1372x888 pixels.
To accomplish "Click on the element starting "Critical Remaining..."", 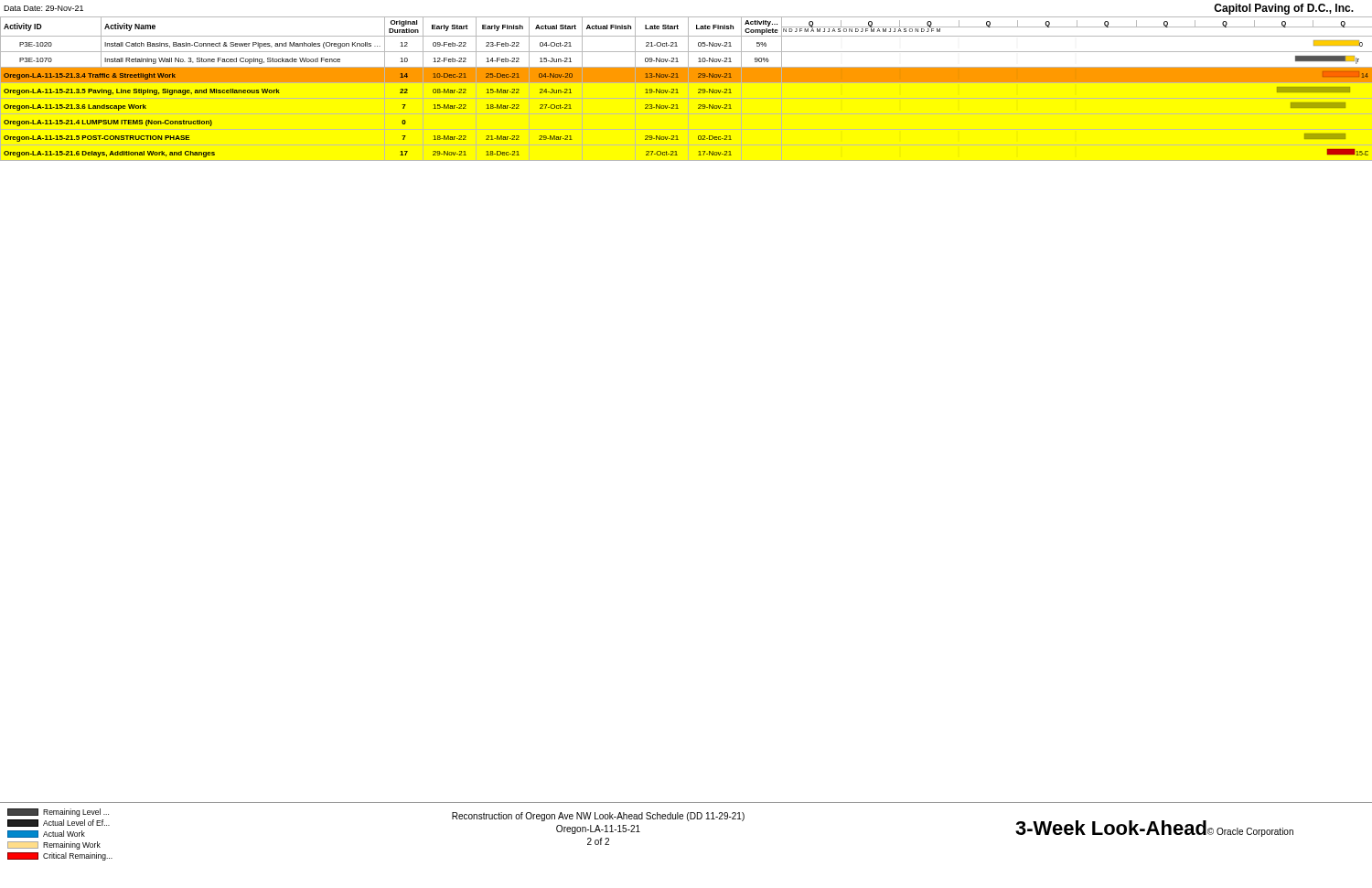I will tap(60, 856).
